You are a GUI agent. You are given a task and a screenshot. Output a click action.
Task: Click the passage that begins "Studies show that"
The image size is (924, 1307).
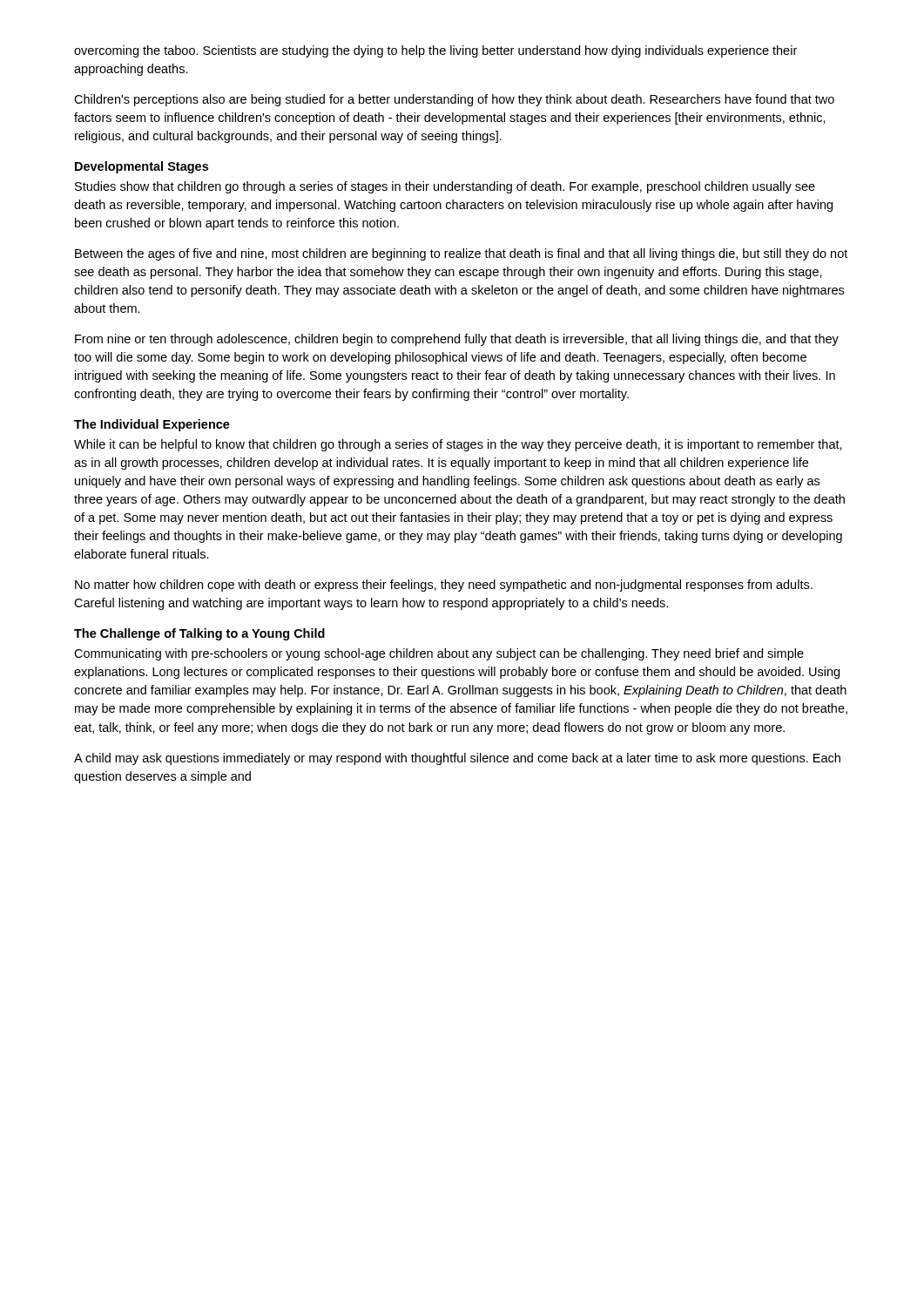click(454, 205)
